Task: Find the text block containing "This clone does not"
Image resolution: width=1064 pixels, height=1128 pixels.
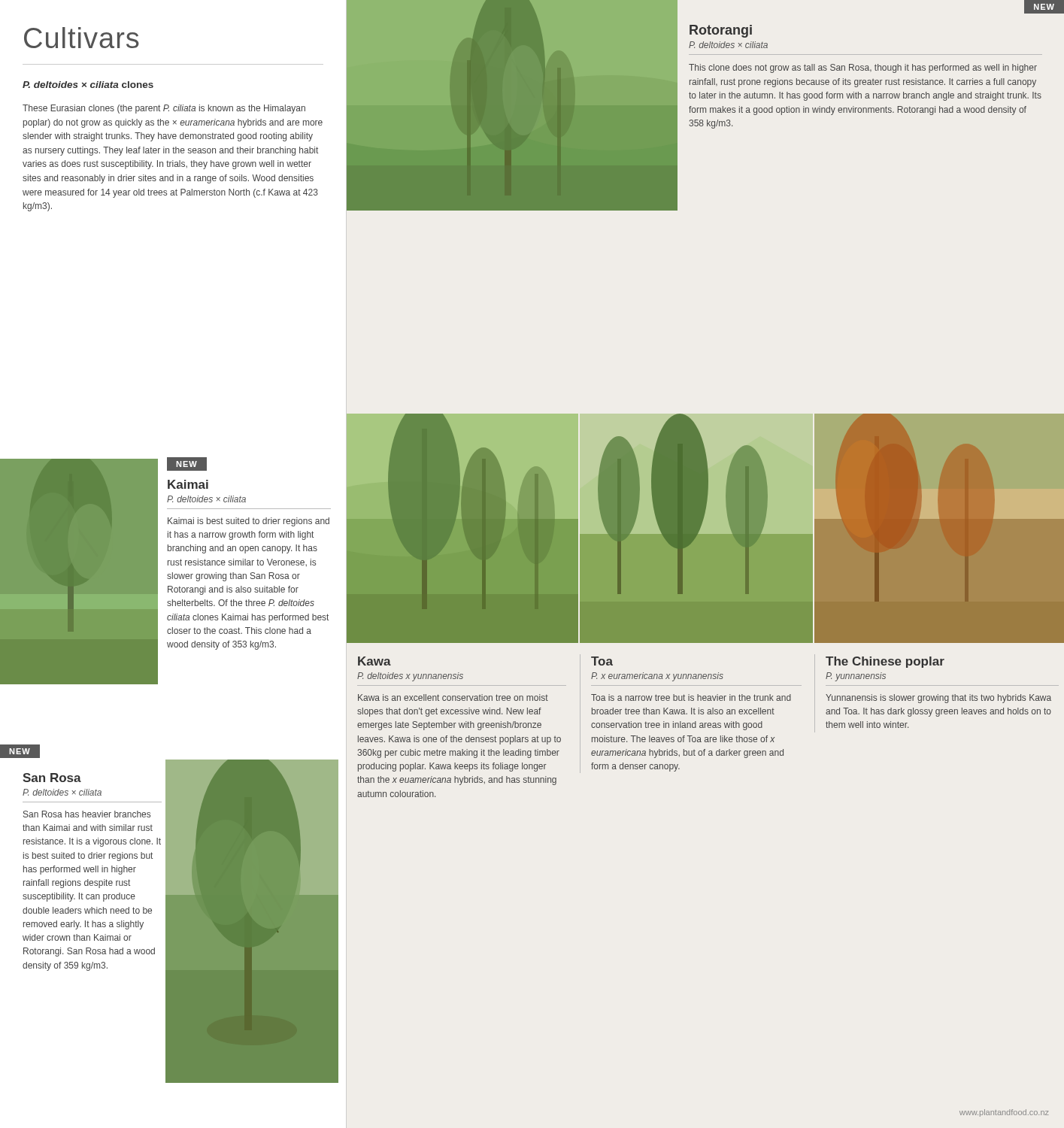Action: (865, 96)
